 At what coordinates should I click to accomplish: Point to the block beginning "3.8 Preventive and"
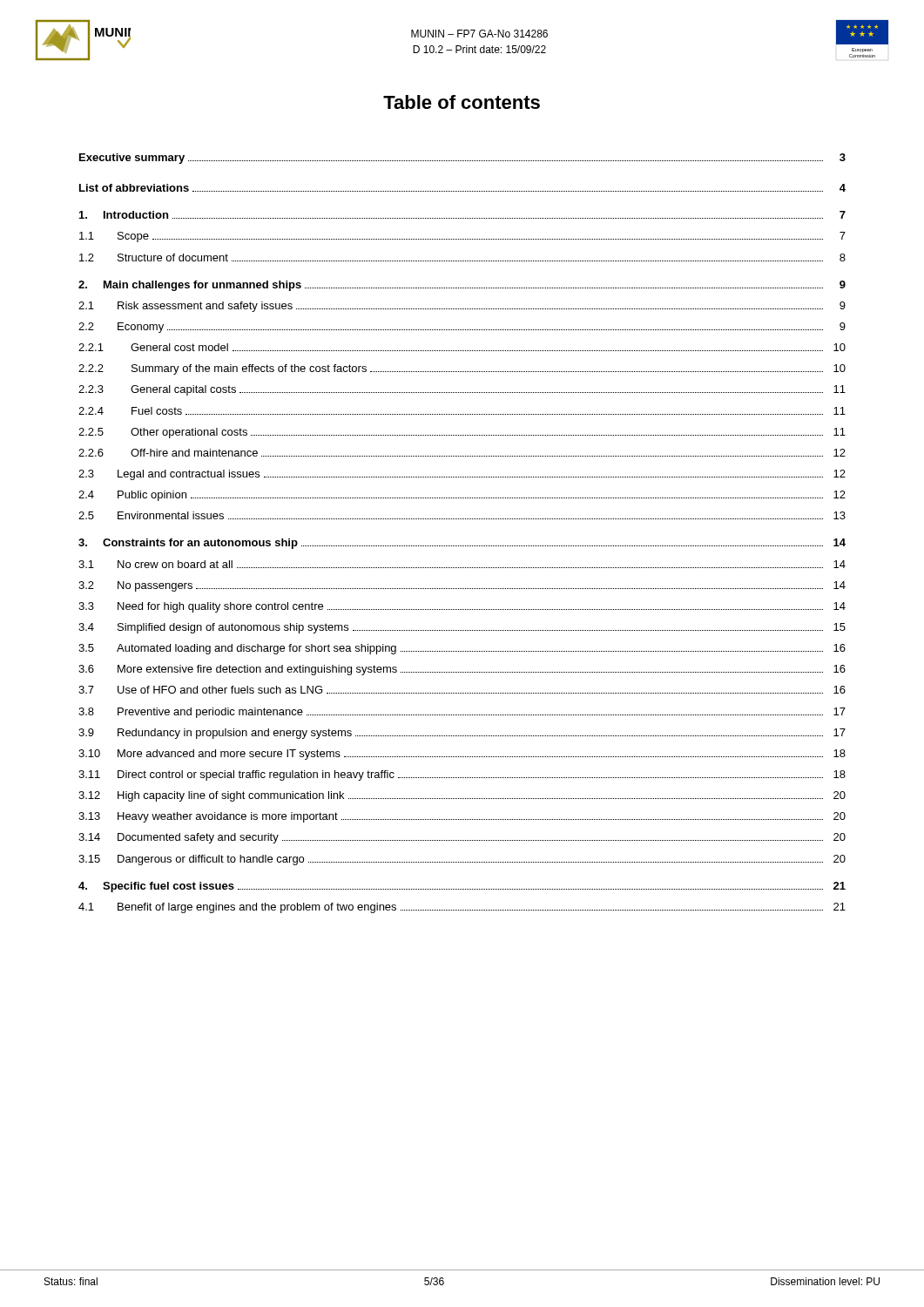(x=462, y=712)
